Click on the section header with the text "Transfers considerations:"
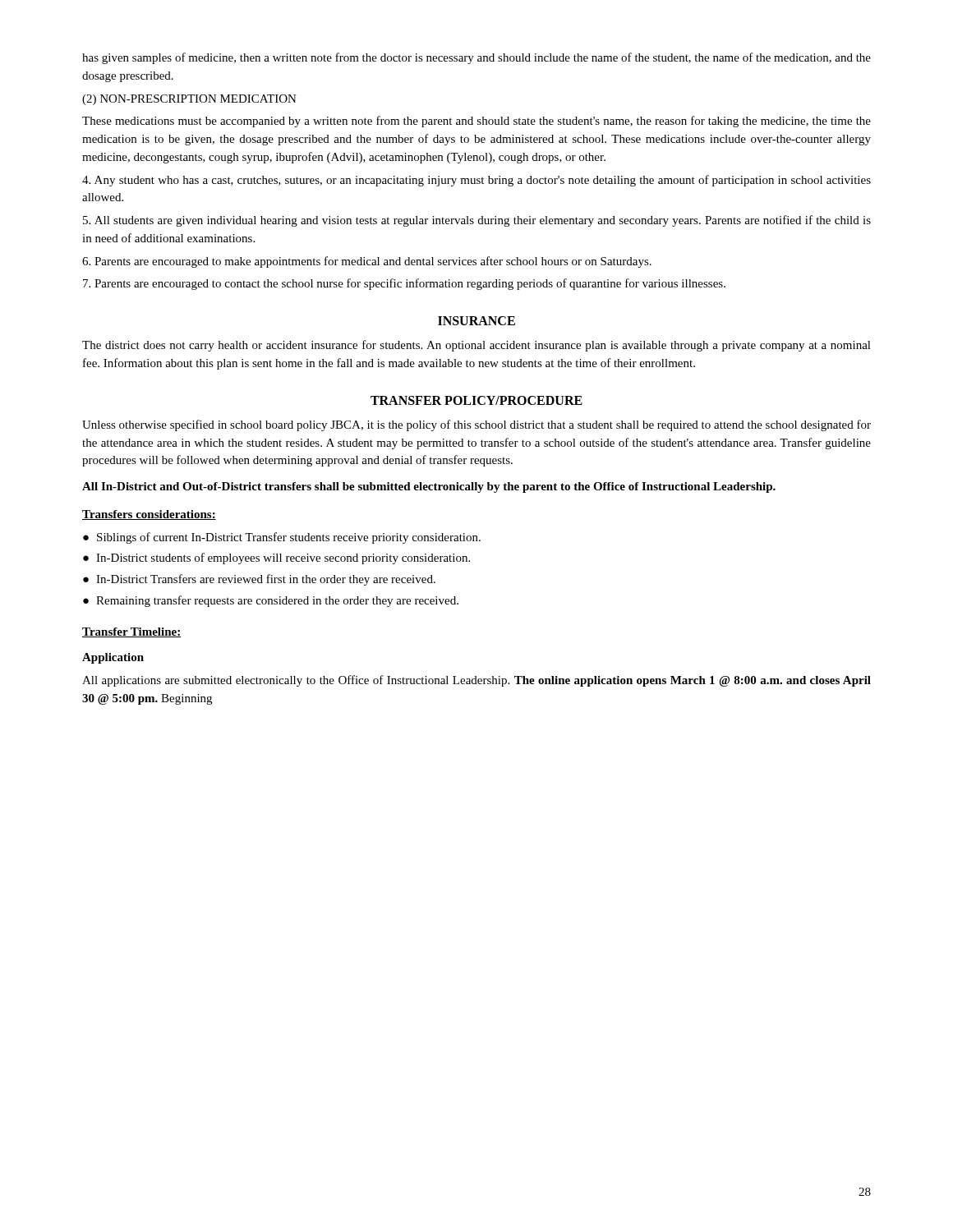The width and height of the screenshot is (953, 1232). point(149,515)
